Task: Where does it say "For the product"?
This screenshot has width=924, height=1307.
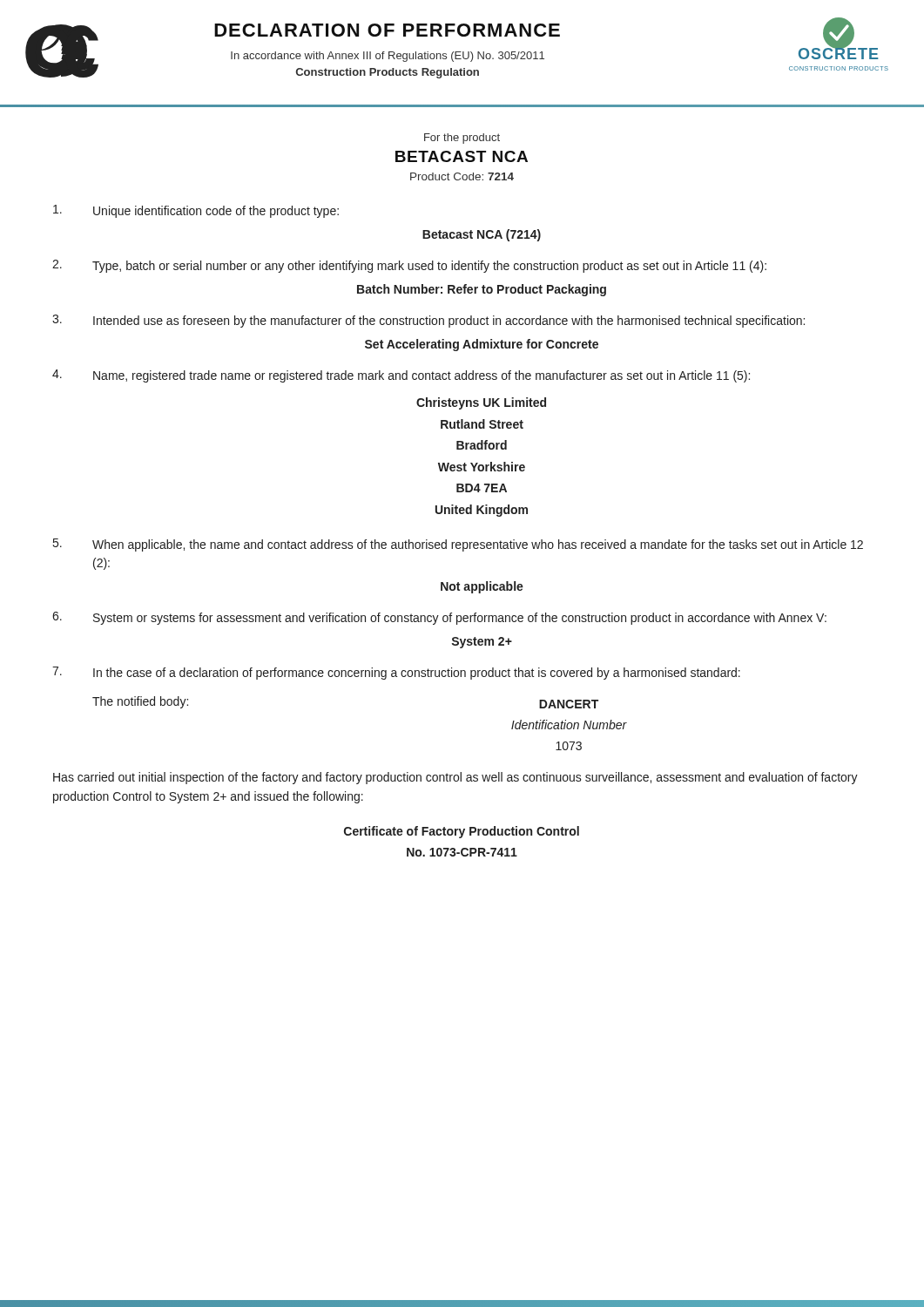Action: (x=462, y=137)
